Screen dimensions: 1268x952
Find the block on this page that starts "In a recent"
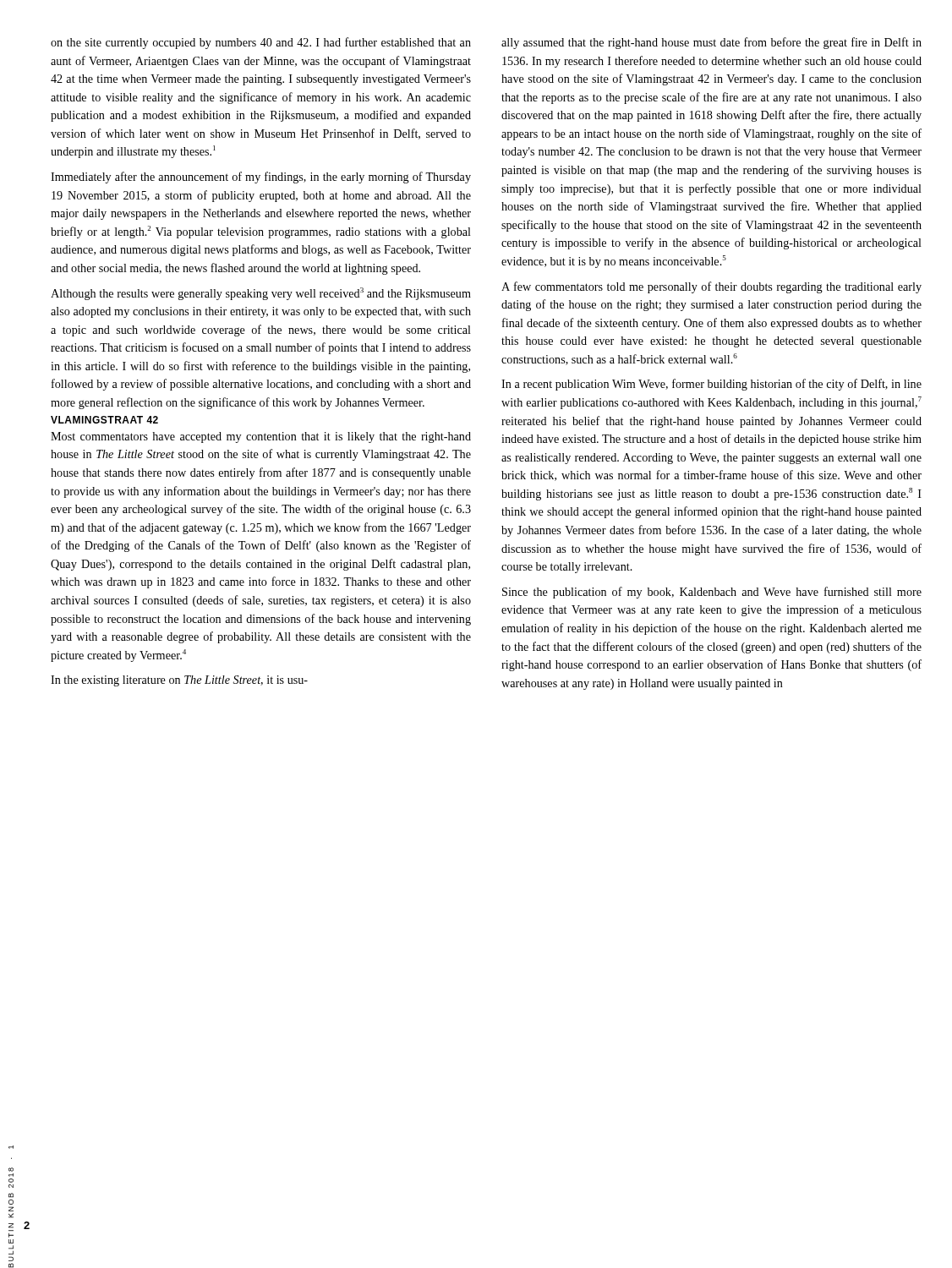point(711,476)
